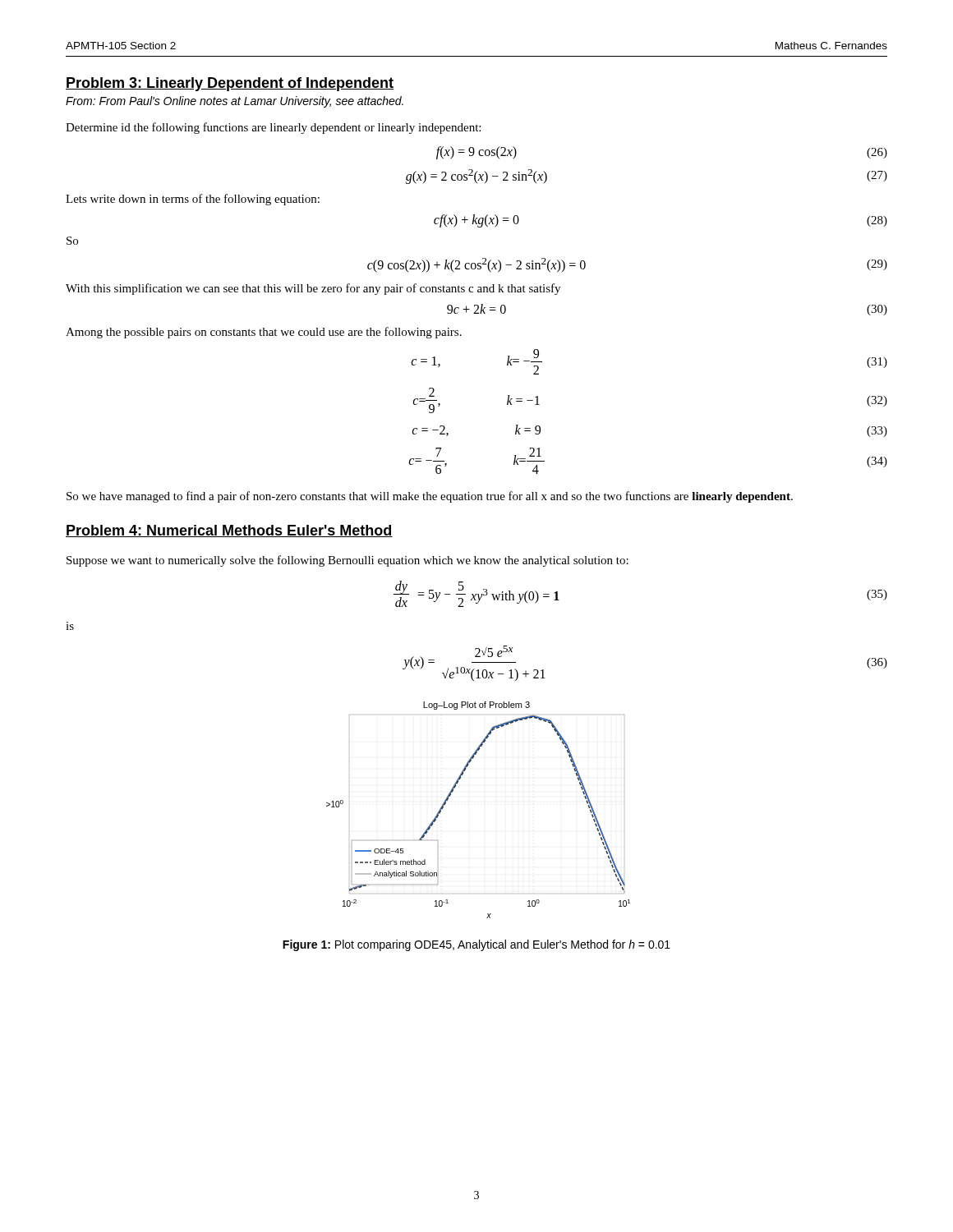Image resolution: width=953 pixels, height=1232 pixels.
Task: Point to the region starting "Problem 3: Linearly Dependent"
Action: (x=230, y=83)
